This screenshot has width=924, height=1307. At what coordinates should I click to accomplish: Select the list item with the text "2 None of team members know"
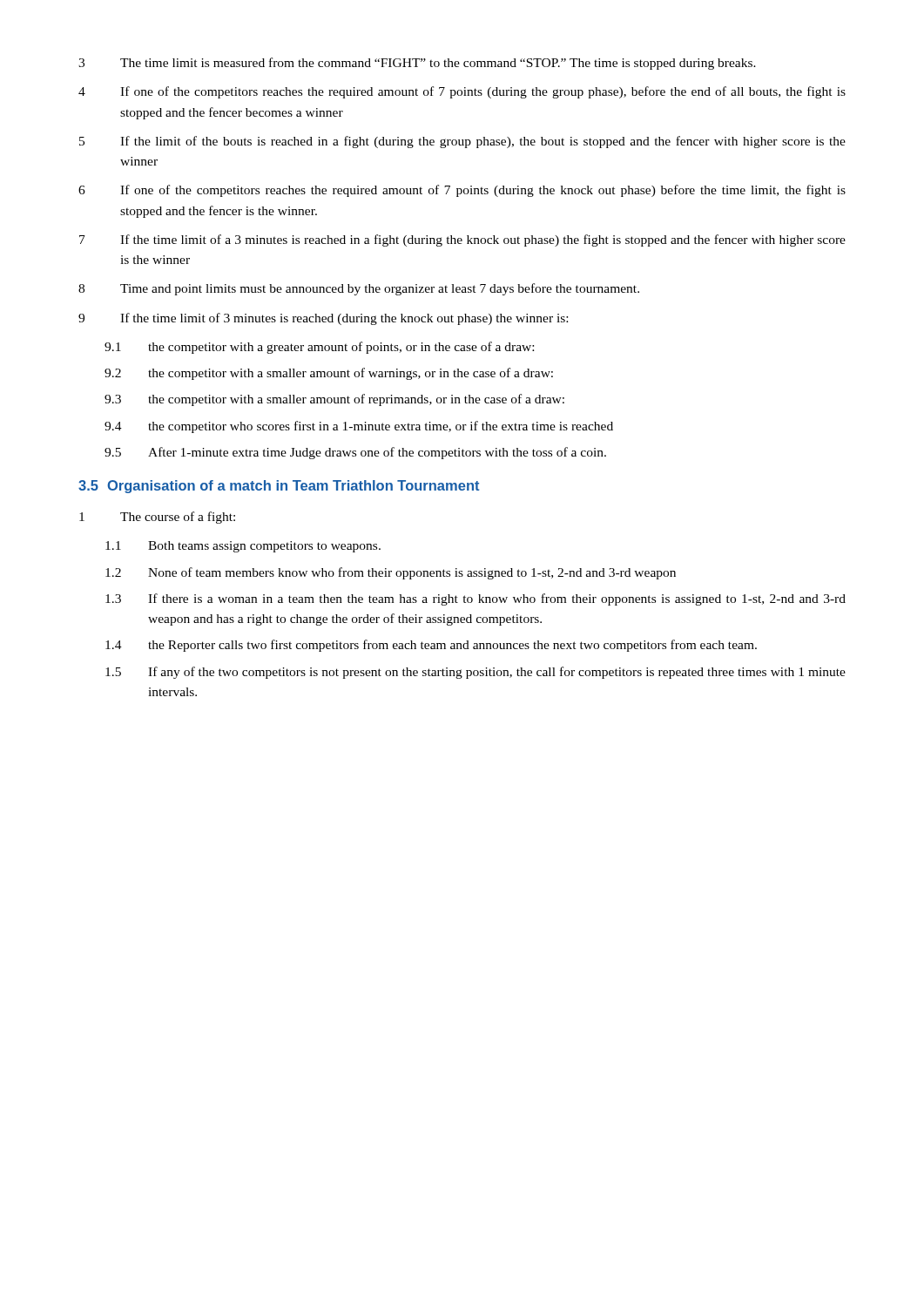pyautogui.click(x=462, y=572)
